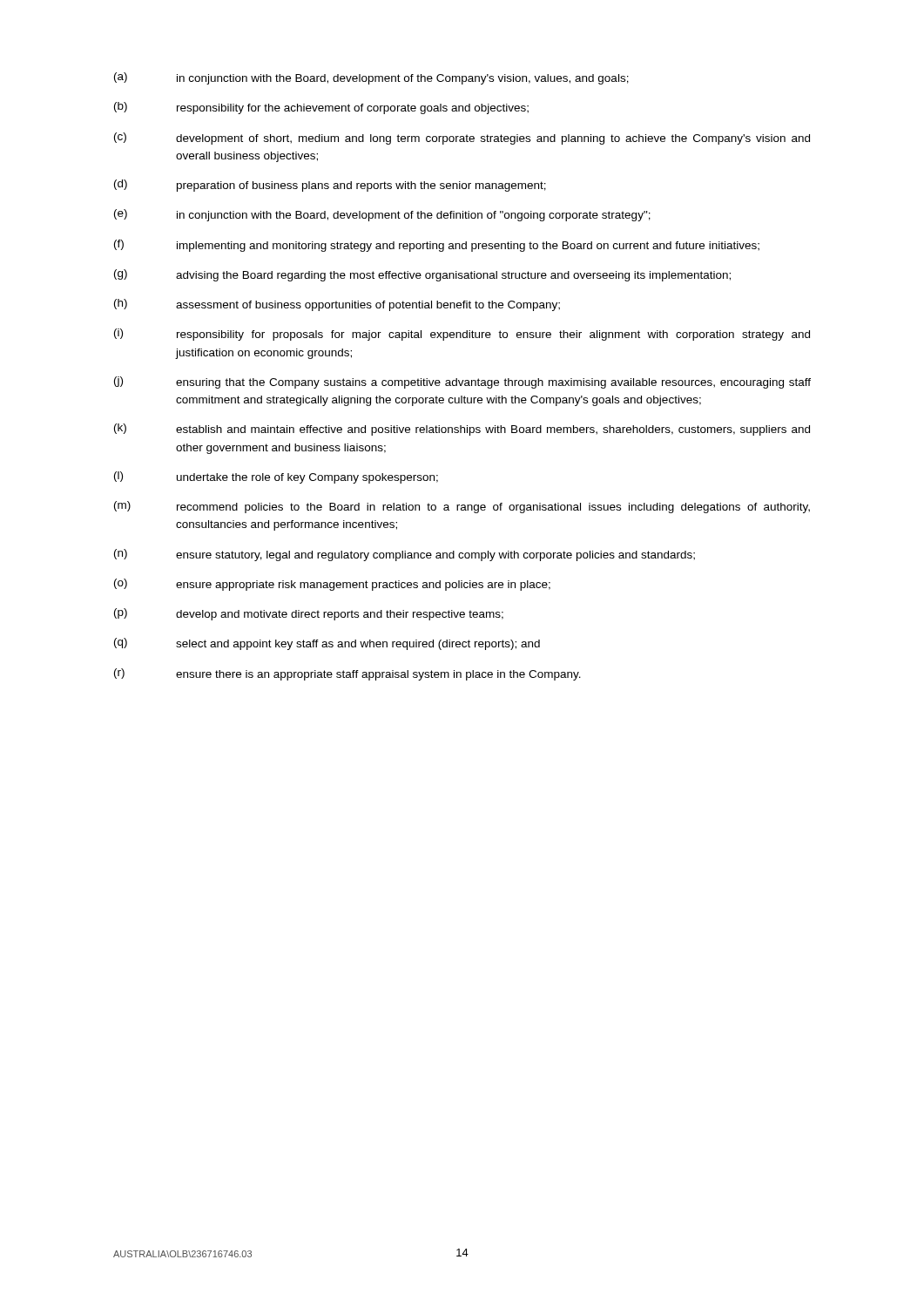This screenshot has width=924, height=1307.
Task: Click on the text starting "(e) in conjunction with the Board,"
Action: (462, 216)
